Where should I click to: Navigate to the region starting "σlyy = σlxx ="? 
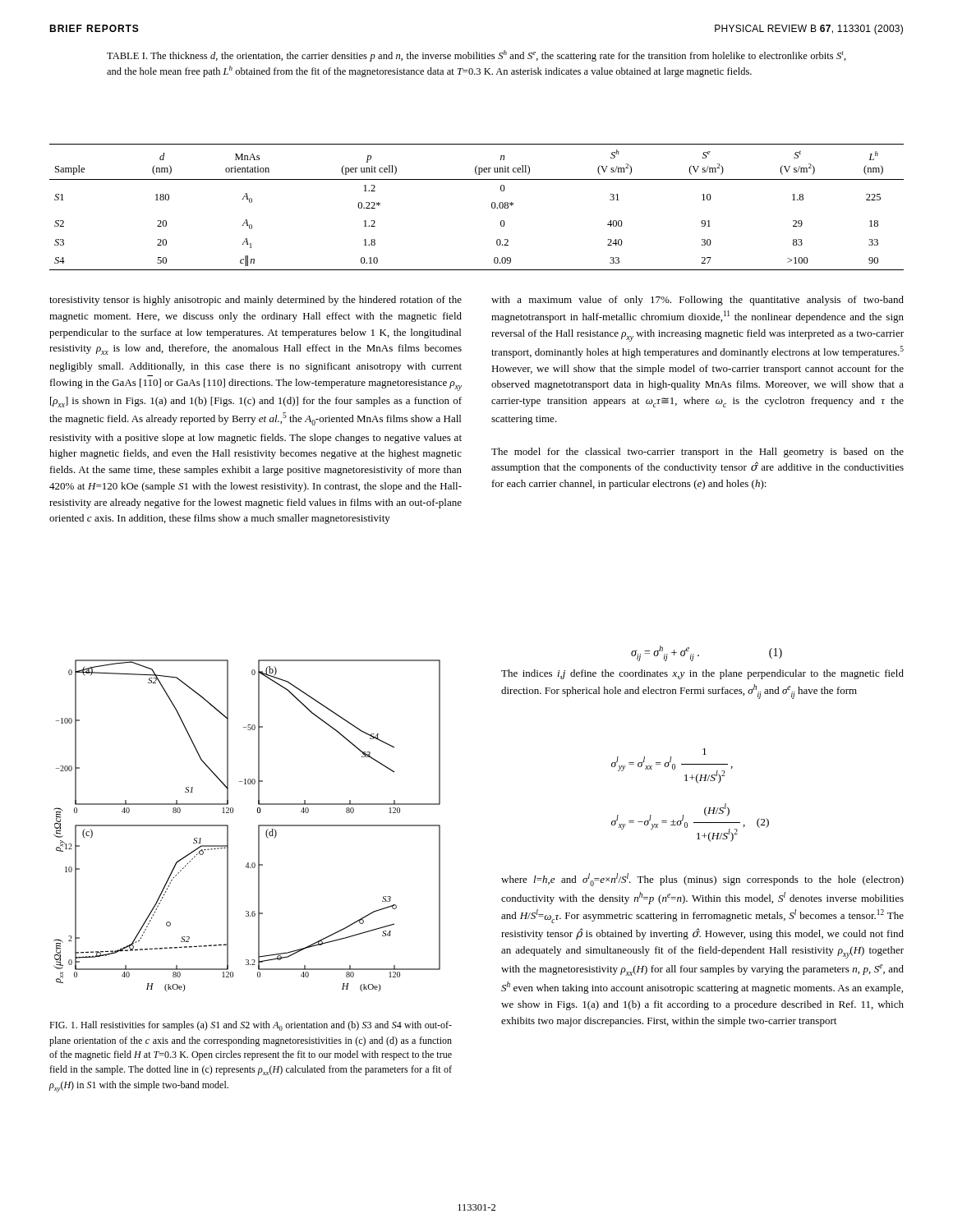pos(690,794)
